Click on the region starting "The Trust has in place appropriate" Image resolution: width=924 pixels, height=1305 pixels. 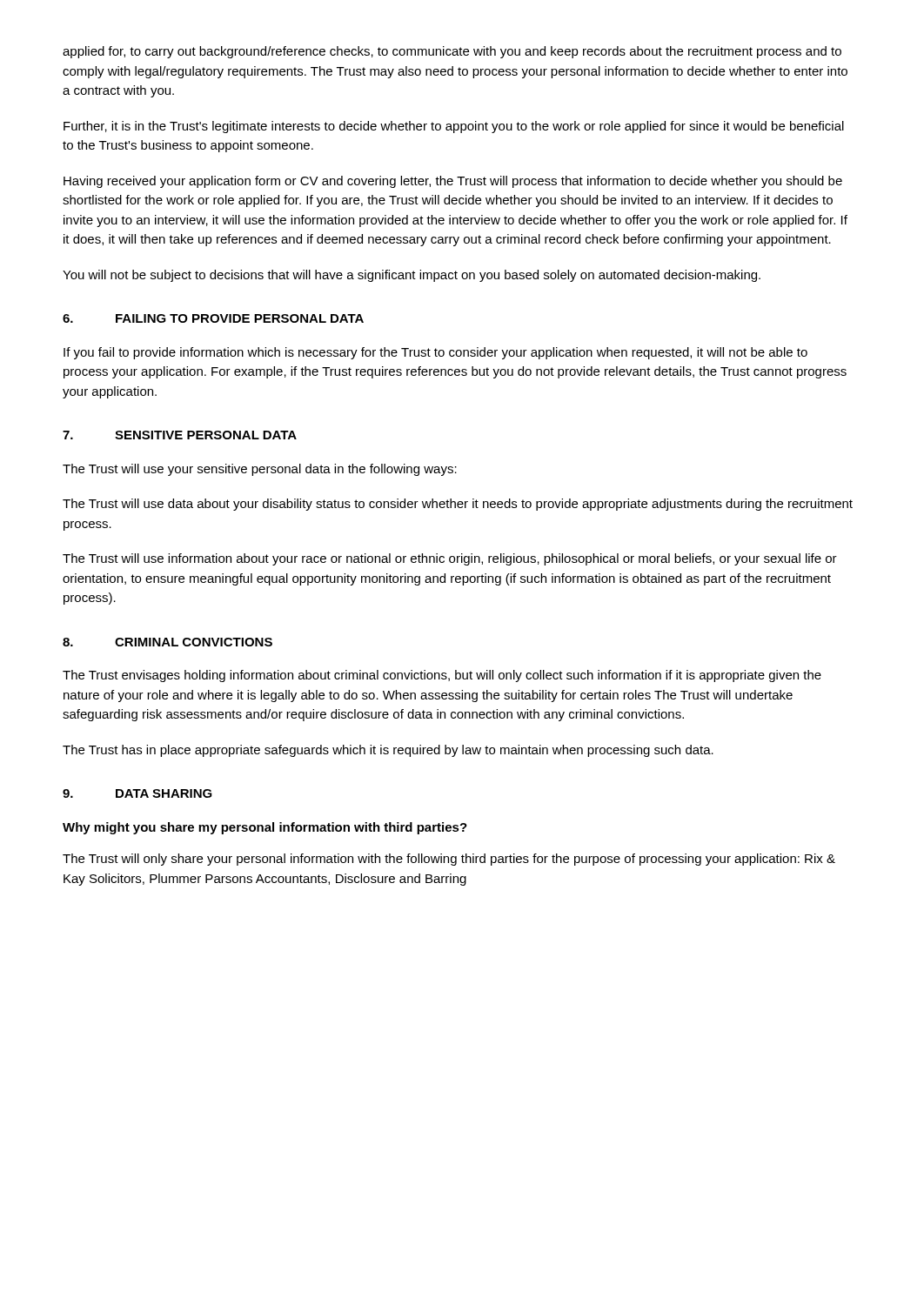[388, 749]
